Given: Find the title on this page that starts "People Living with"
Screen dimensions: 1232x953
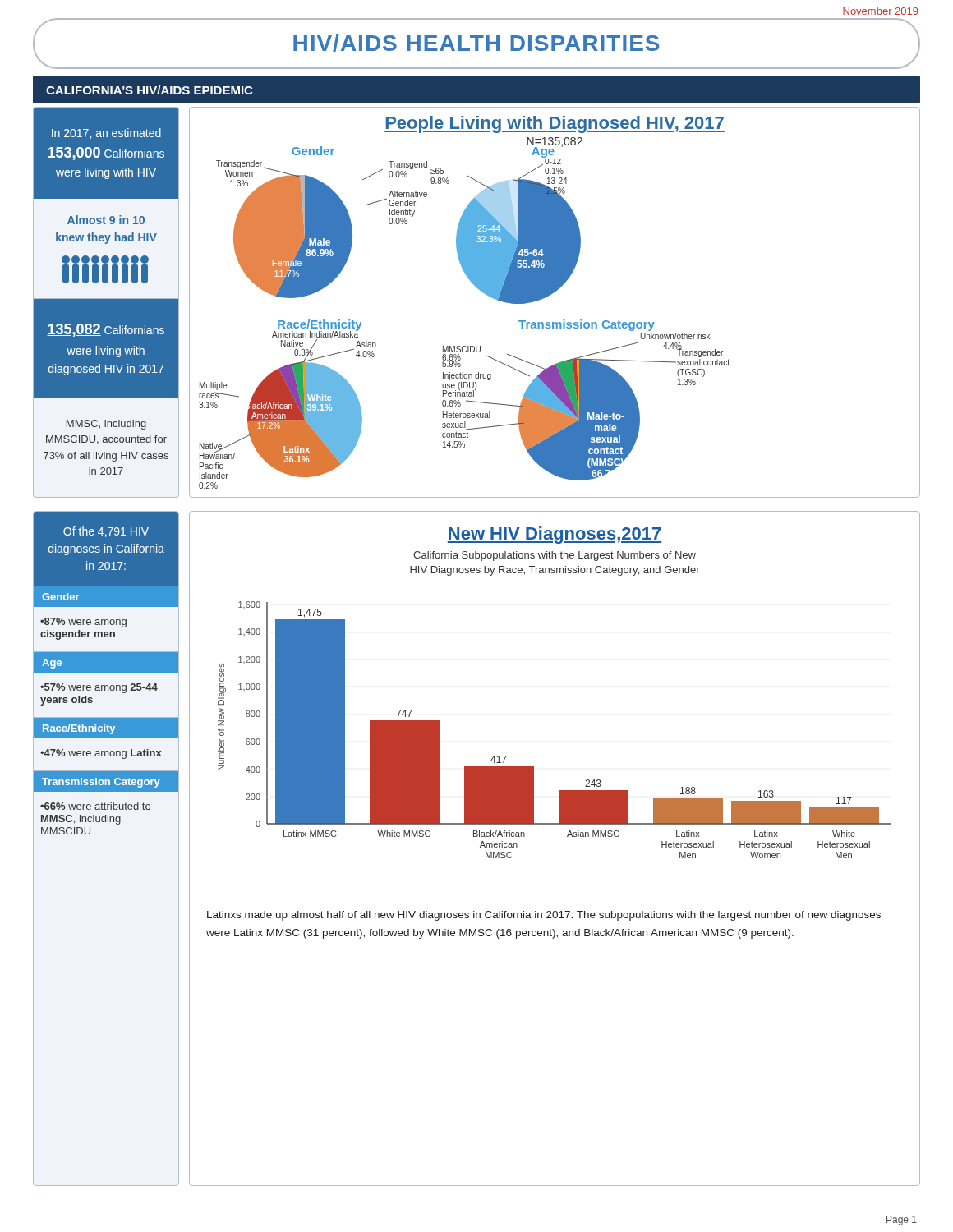Looking at the screenshot, I should tap(555, 130).
